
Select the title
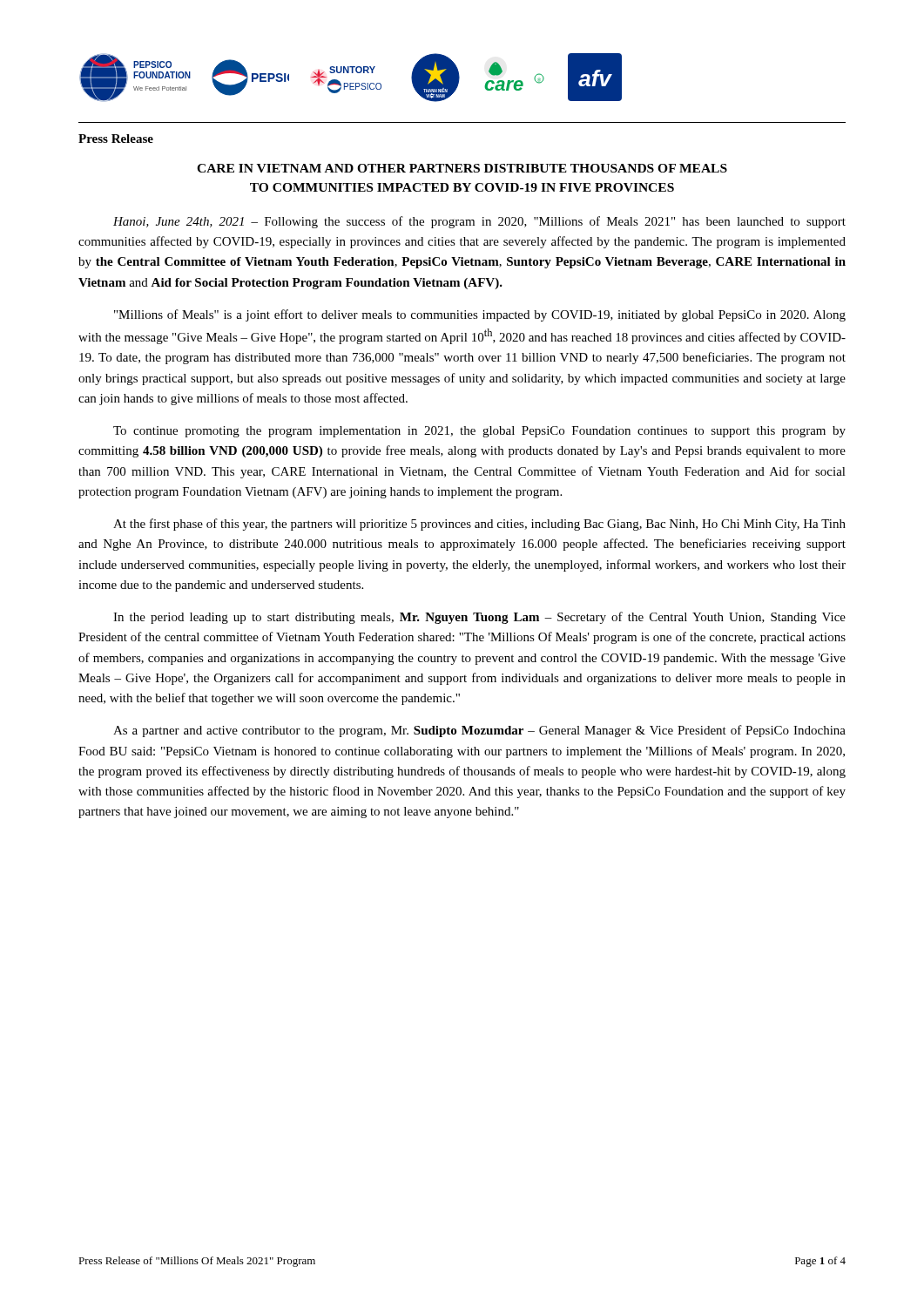click(x=462, y=178)
